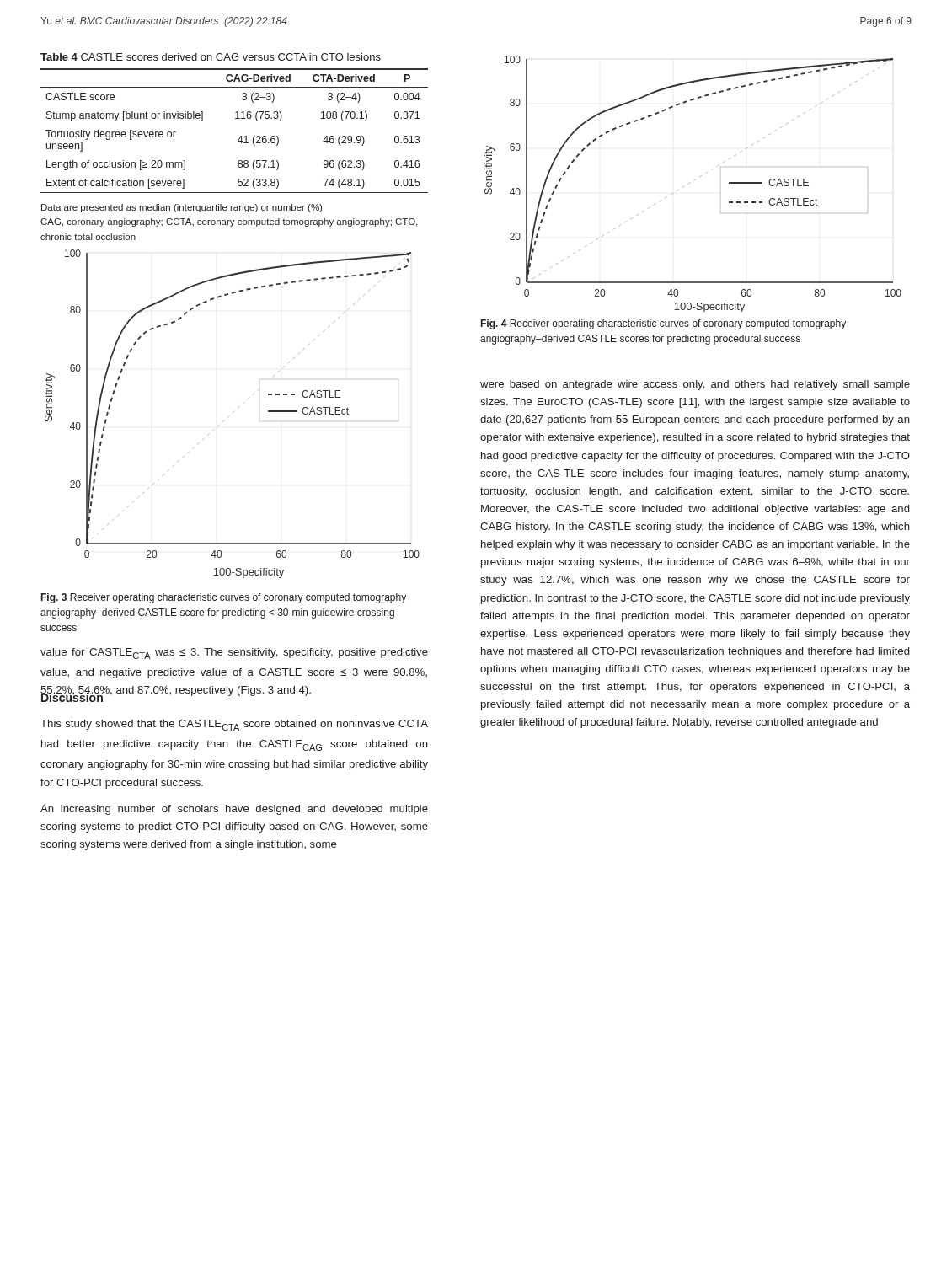The image size is (952, 1264).
Task: Find the text starting "Table 4 CASTLE scores derived"
Action: pos(234,147)
